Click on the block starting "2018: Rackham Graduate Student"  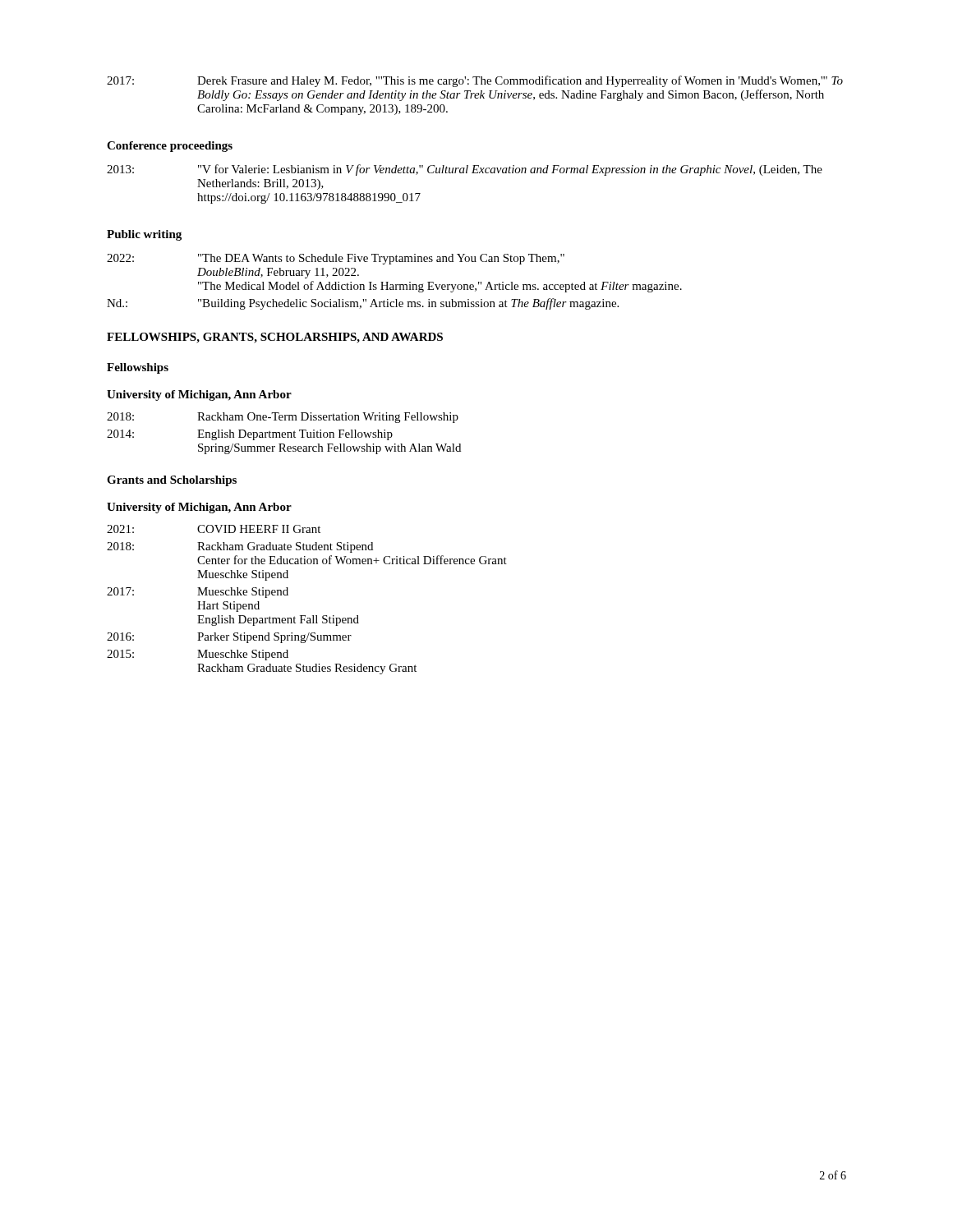point(476,561)
